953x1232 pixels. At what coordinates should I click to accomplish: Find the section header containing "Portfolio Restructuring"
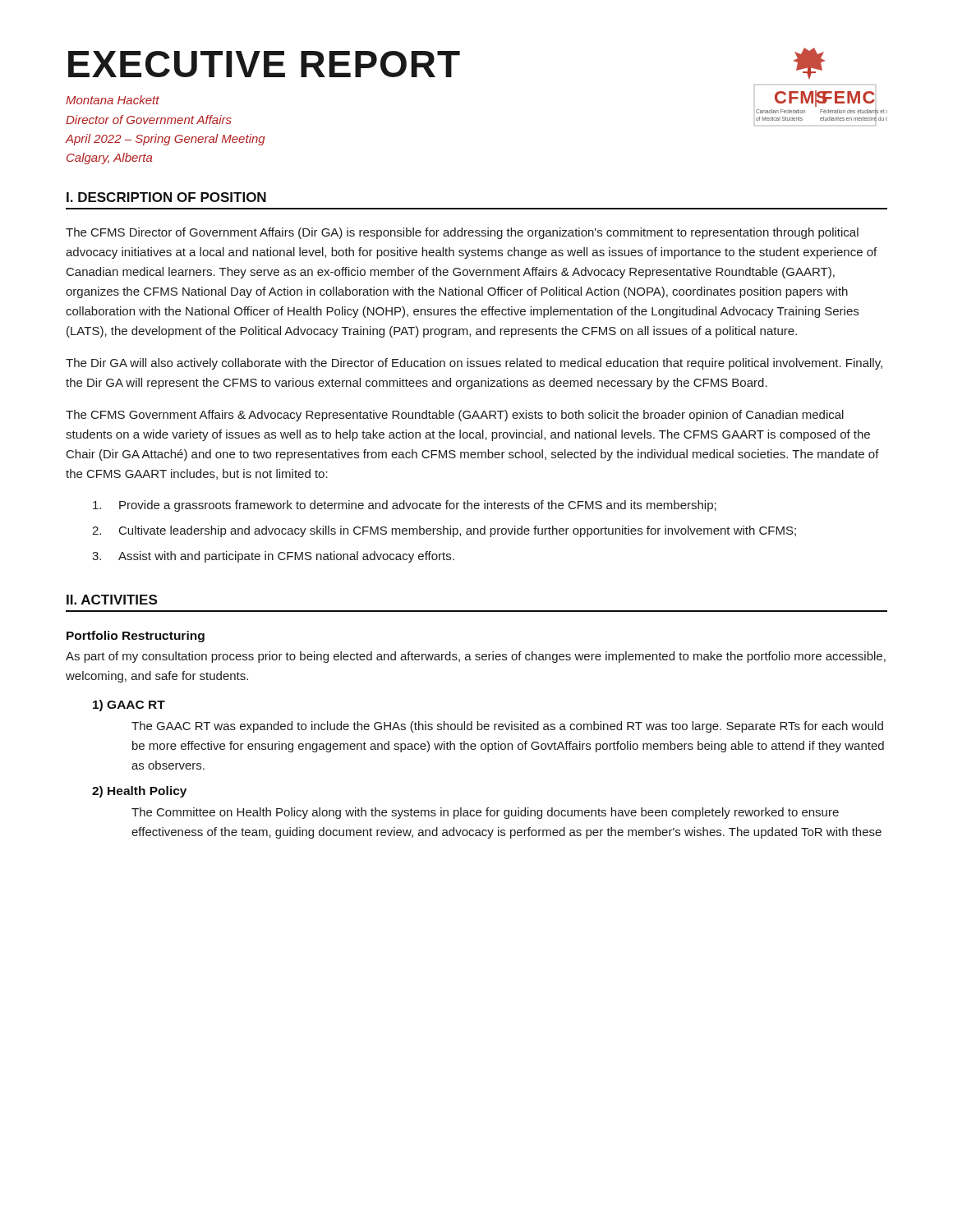(136, 637)
